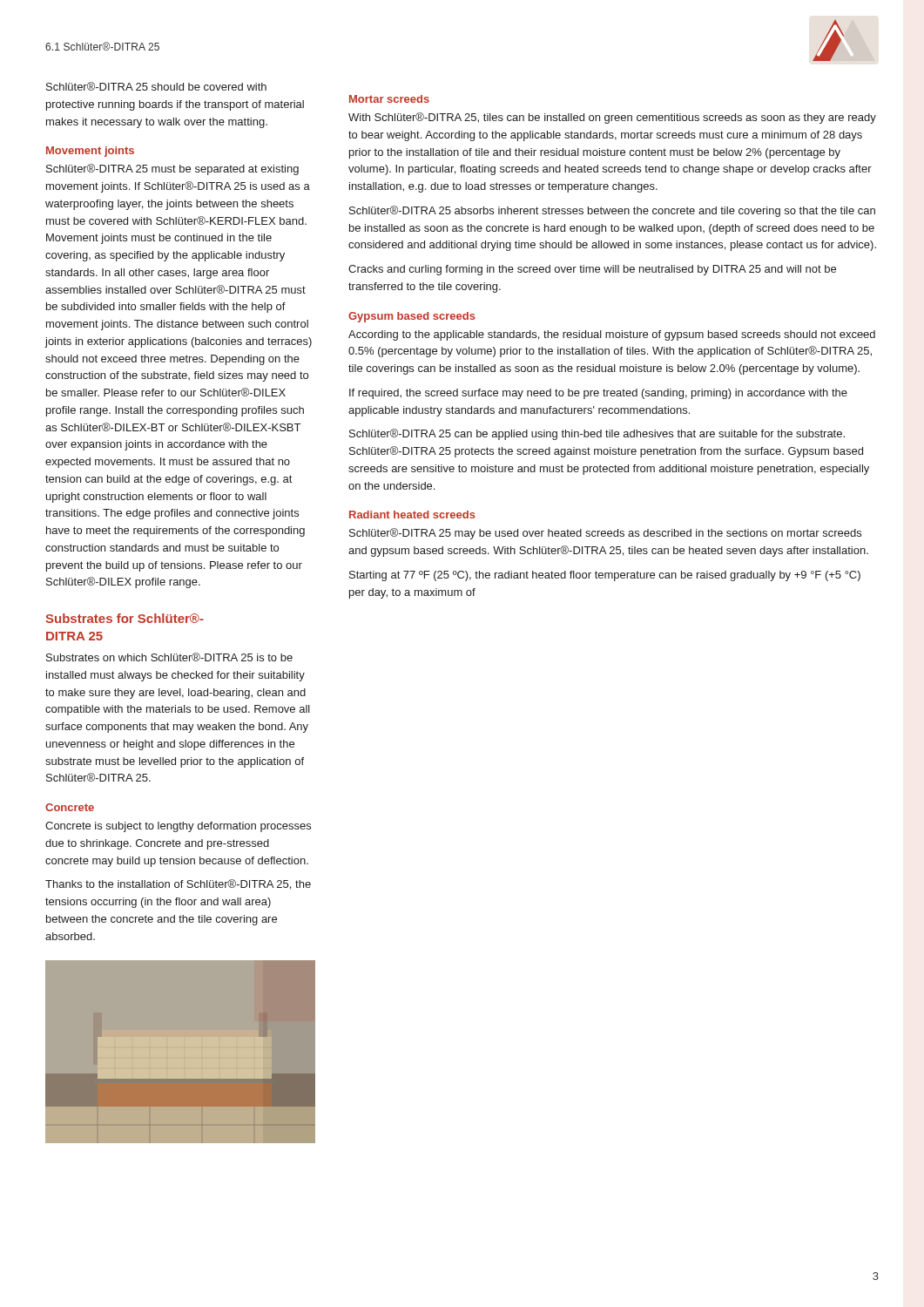Find a photo

point(180,1052)
